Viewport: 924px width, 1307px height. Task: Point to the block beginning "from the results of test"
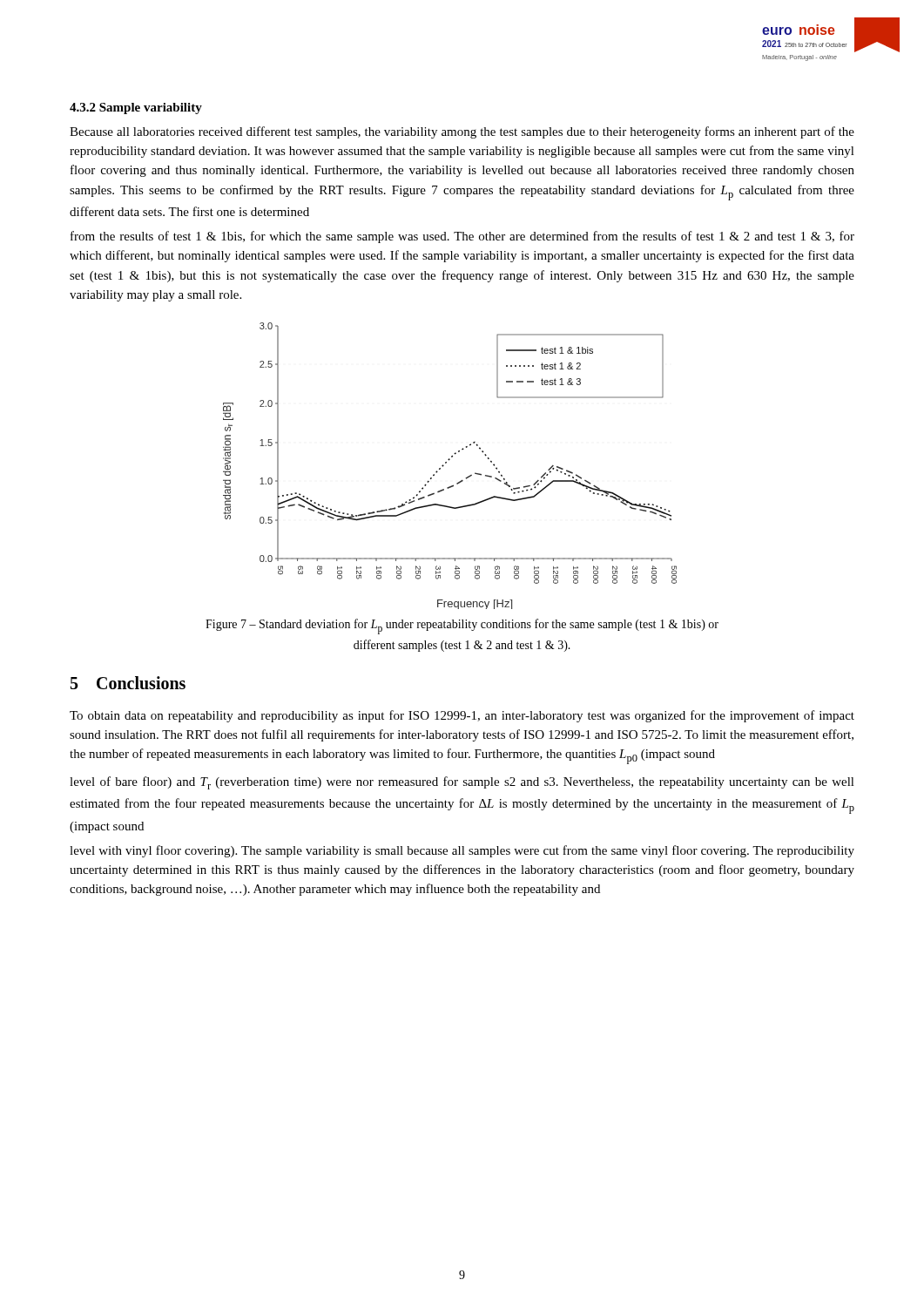click(x=462, y=265)
